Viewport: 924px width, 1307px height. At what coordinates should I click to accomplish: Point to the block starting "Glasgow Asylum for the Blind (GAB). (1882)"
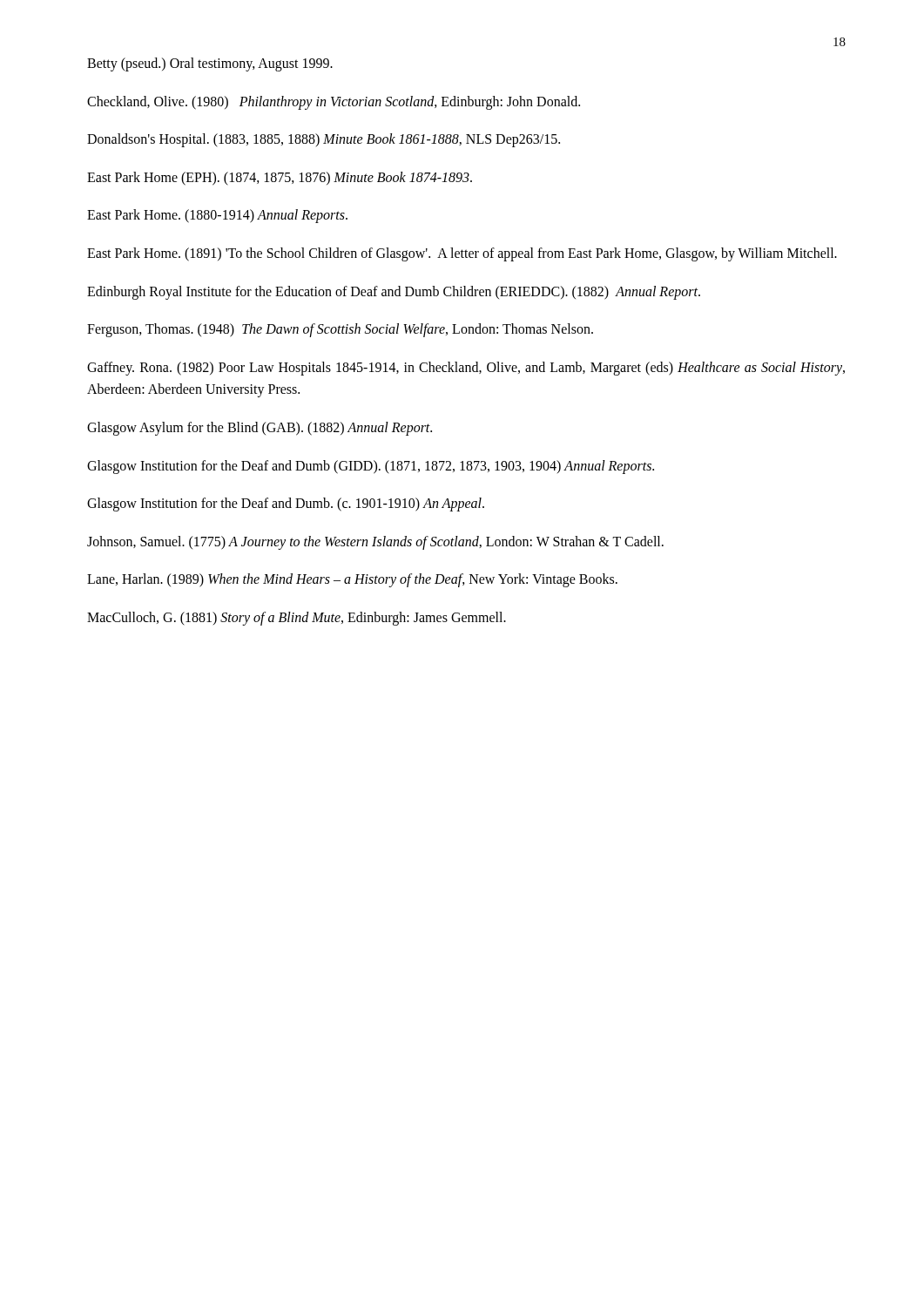tap(260, 427)
